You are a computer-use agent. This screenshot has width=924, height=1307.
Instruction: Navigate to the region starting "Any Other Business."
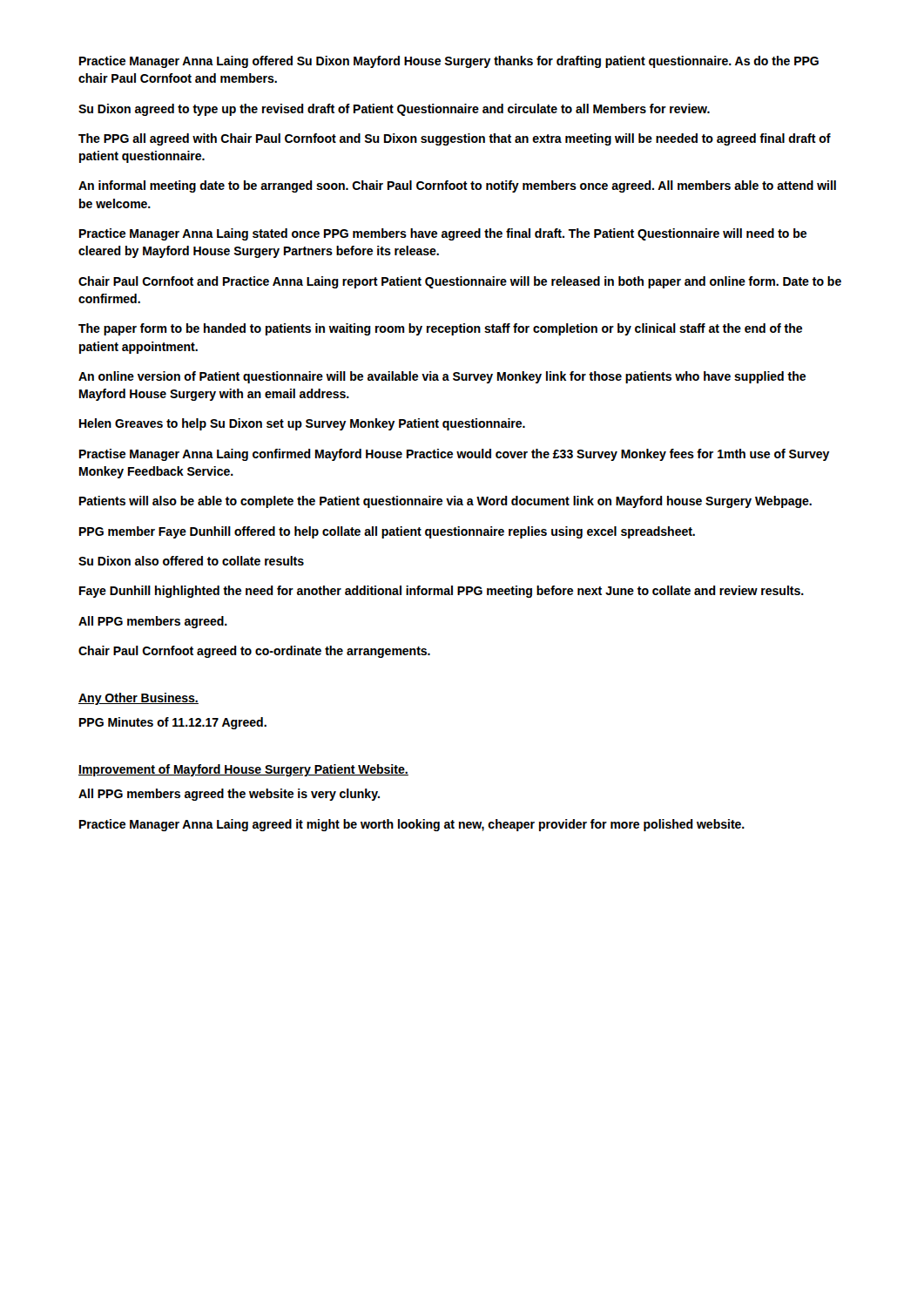(138, 698)
